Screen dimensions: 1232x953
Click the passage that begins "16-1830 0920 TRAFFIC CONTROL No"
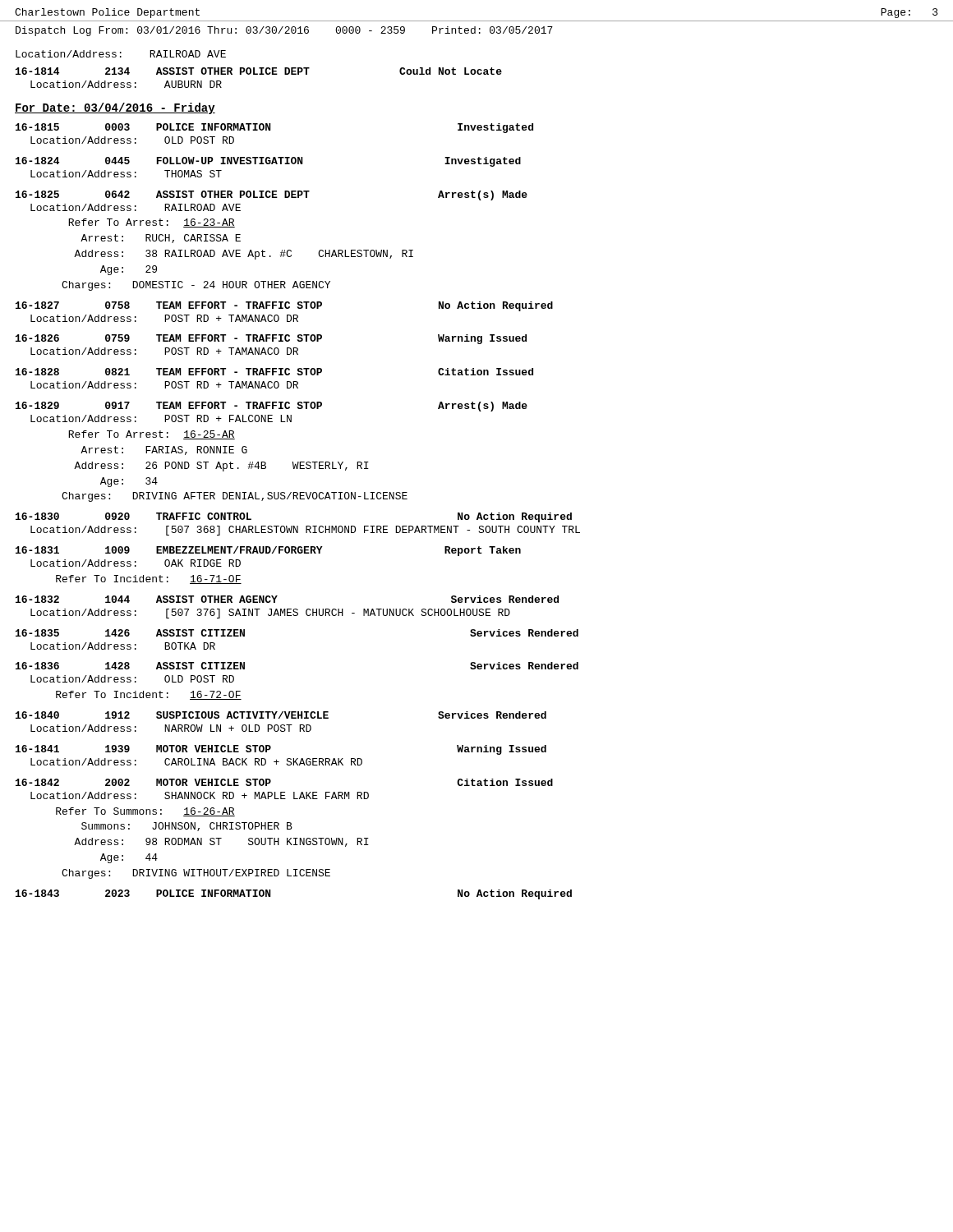point(476,525)
